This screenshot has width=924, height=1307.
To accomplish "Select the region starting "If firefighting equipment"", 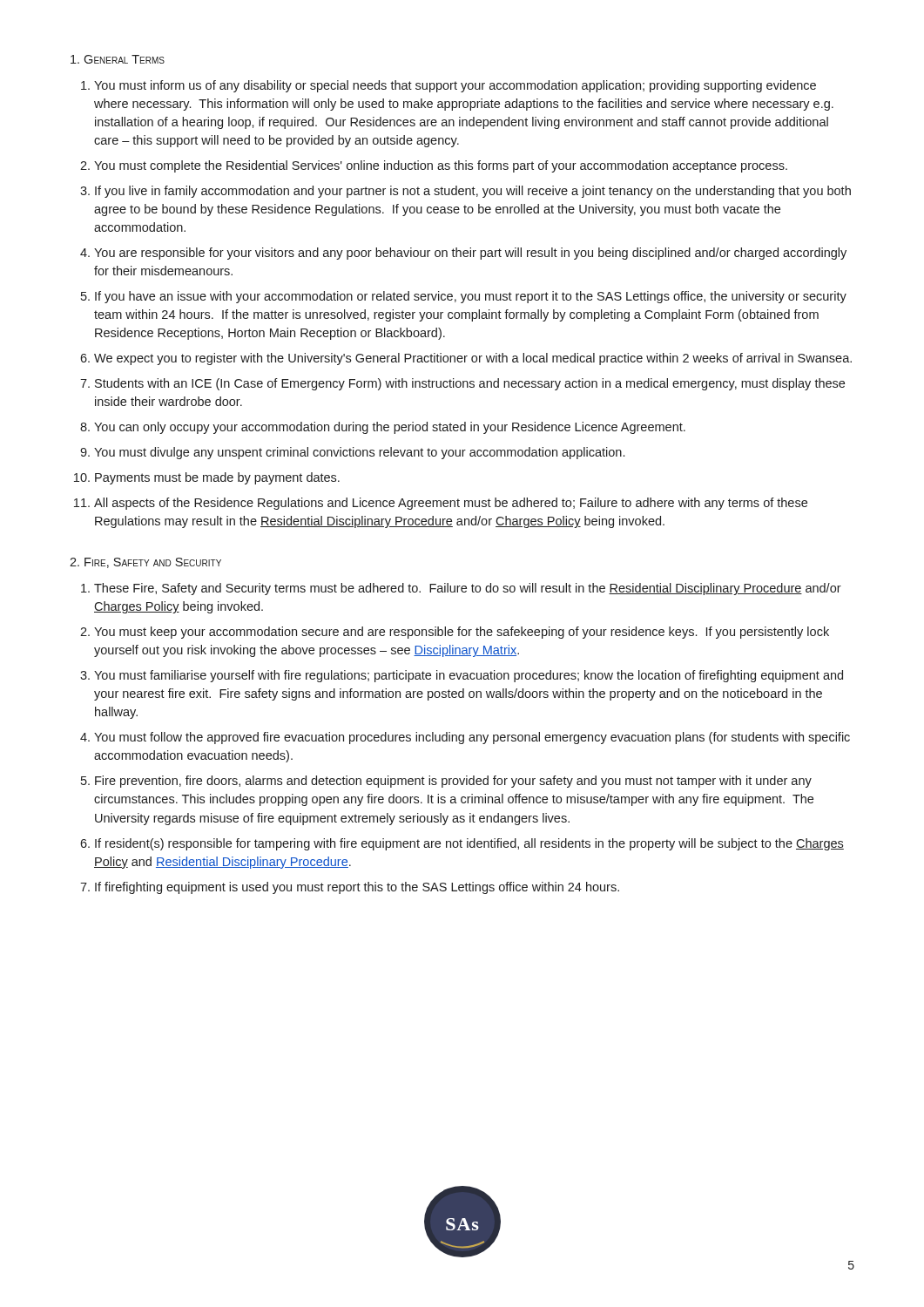I will tap(357, 887).
